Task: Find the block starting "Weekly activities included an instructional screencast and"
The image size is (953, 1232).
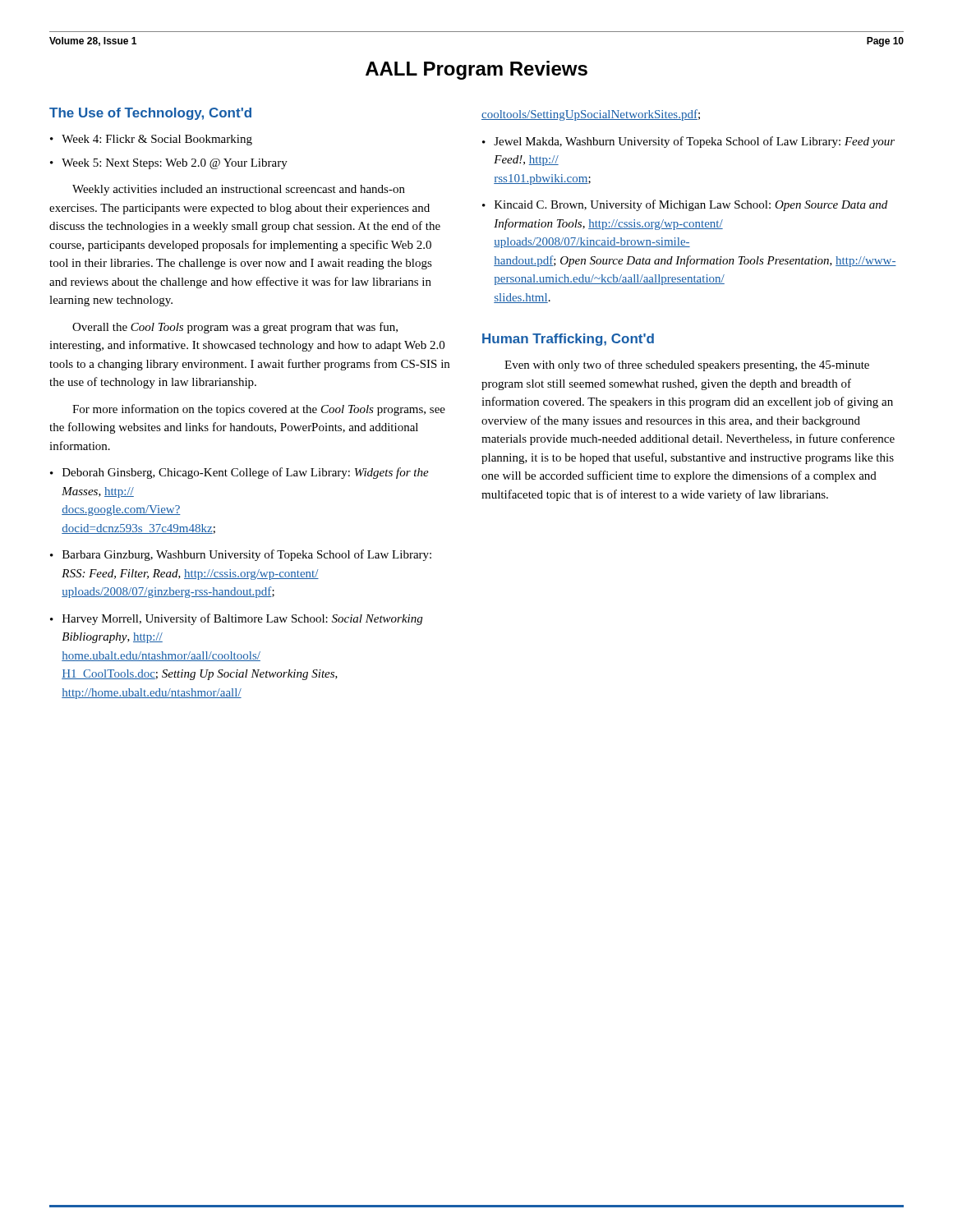Action: (x=251, y=245)
